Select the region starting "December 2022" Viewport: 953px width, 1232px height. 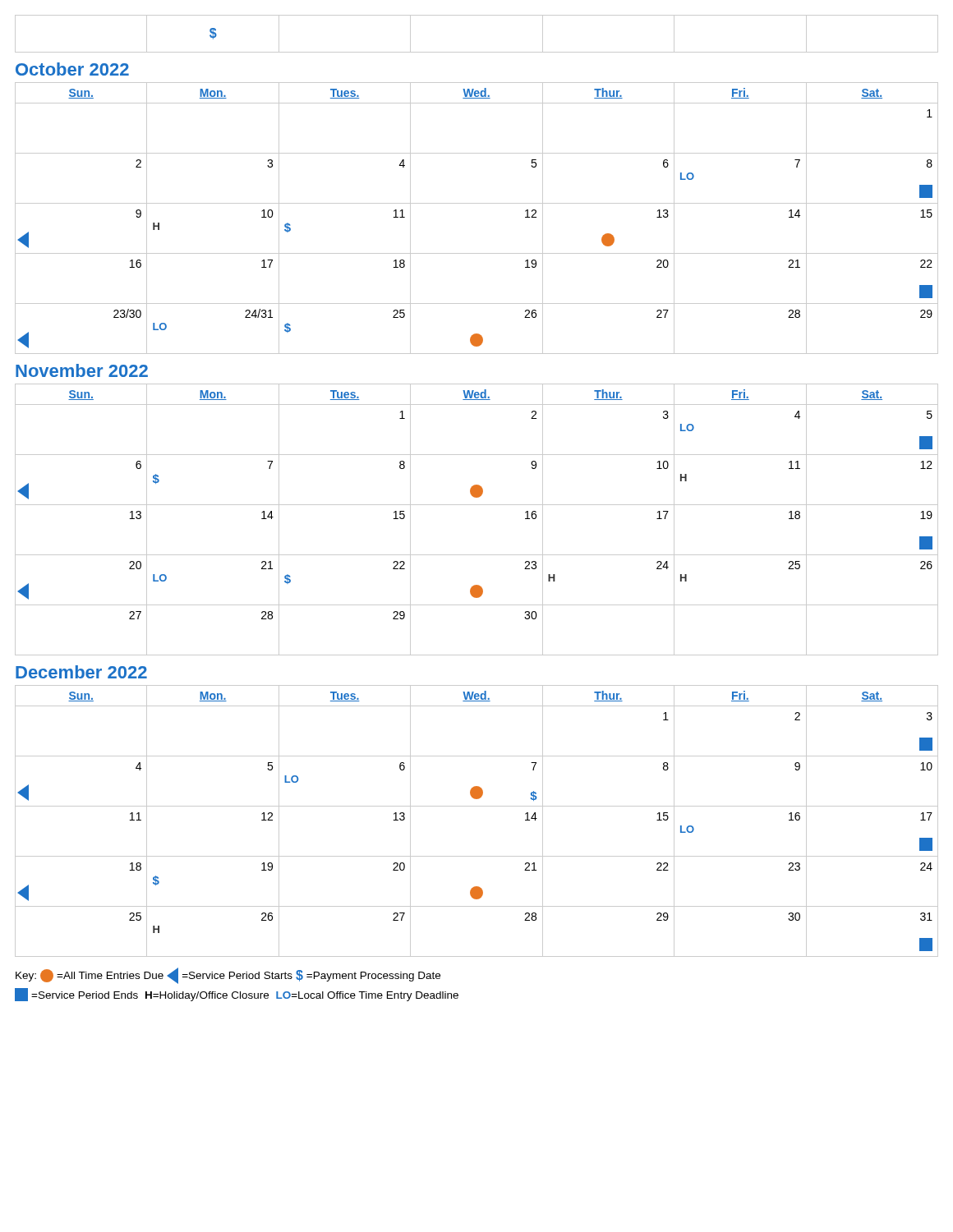tap(81, 672)
